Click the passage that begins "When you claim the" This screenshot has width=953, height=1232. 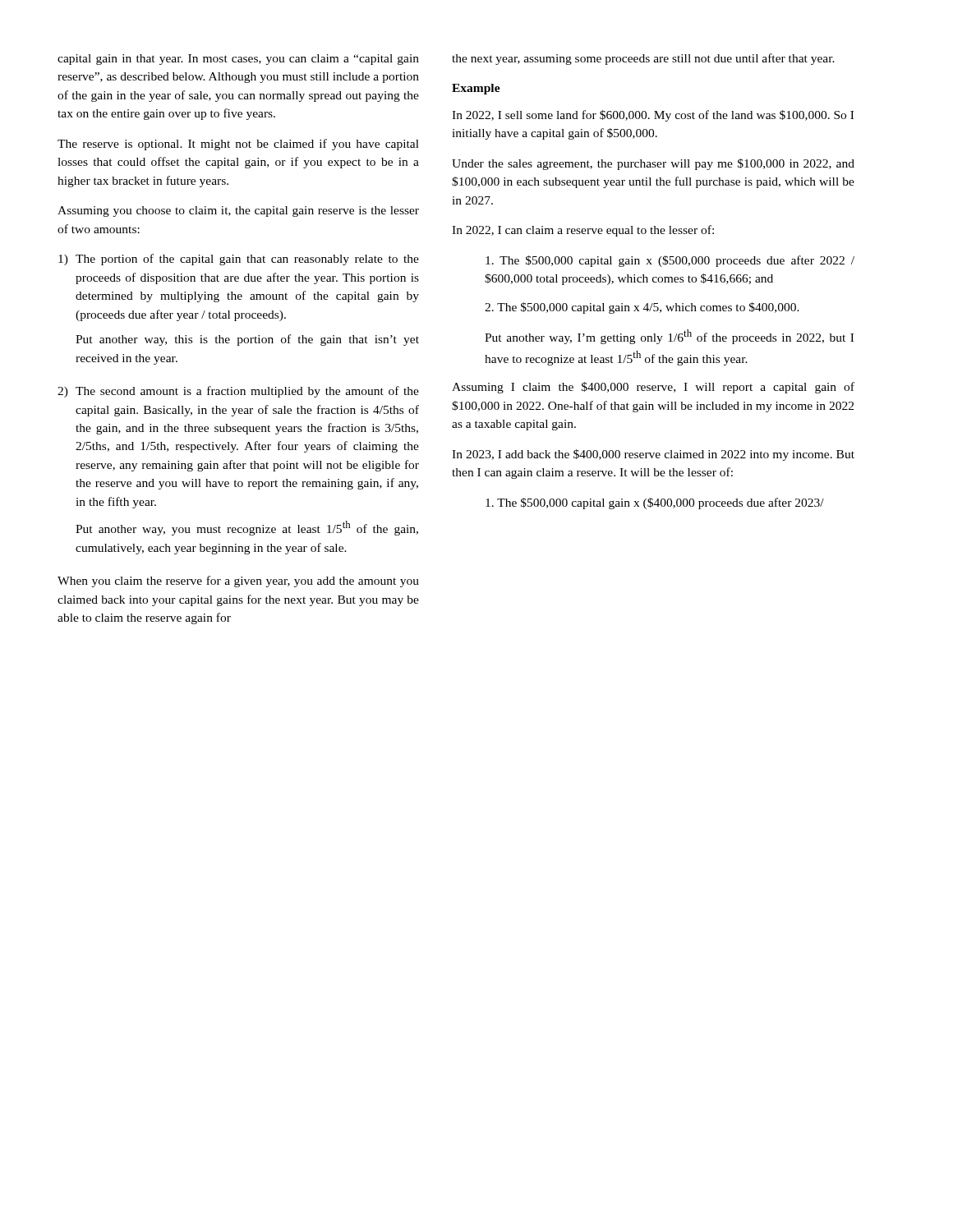click(238, 600)
